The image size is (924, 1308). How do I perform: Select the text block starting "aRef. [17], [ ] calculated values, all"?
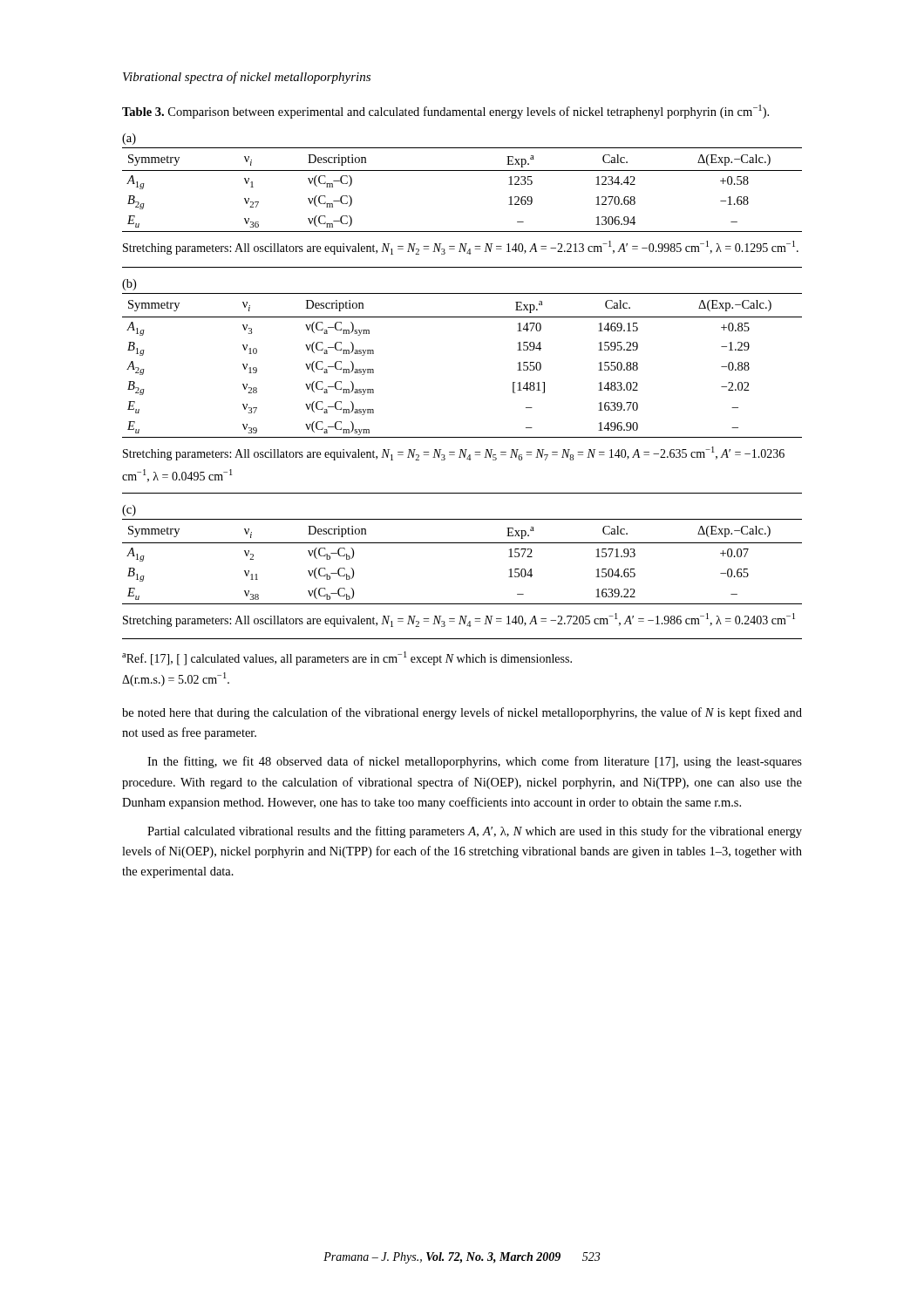tap(347, 668)
